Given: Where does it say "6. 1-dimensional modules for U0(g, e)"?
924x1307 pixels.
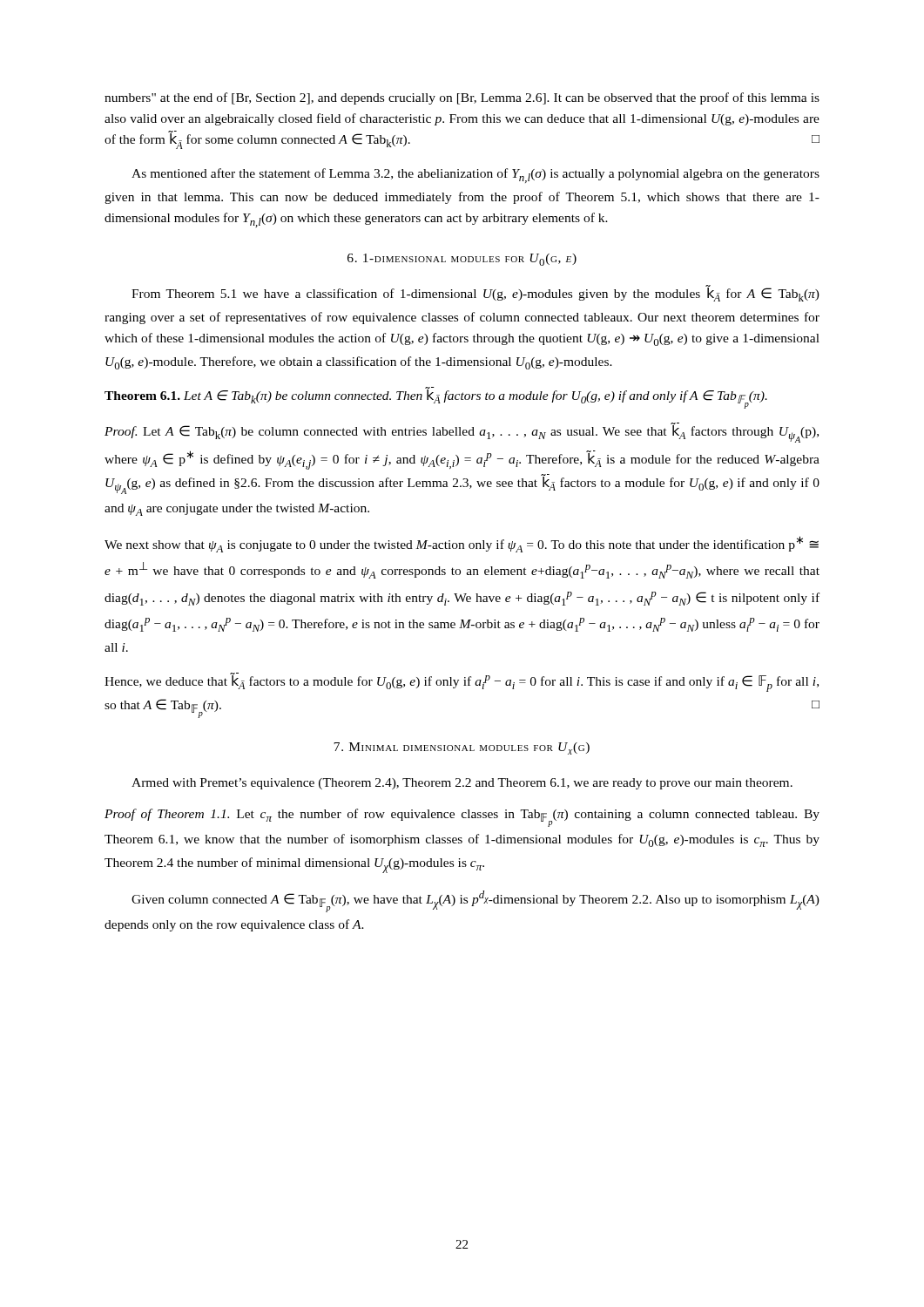Looking at the screenshot, I should [462, 259].
